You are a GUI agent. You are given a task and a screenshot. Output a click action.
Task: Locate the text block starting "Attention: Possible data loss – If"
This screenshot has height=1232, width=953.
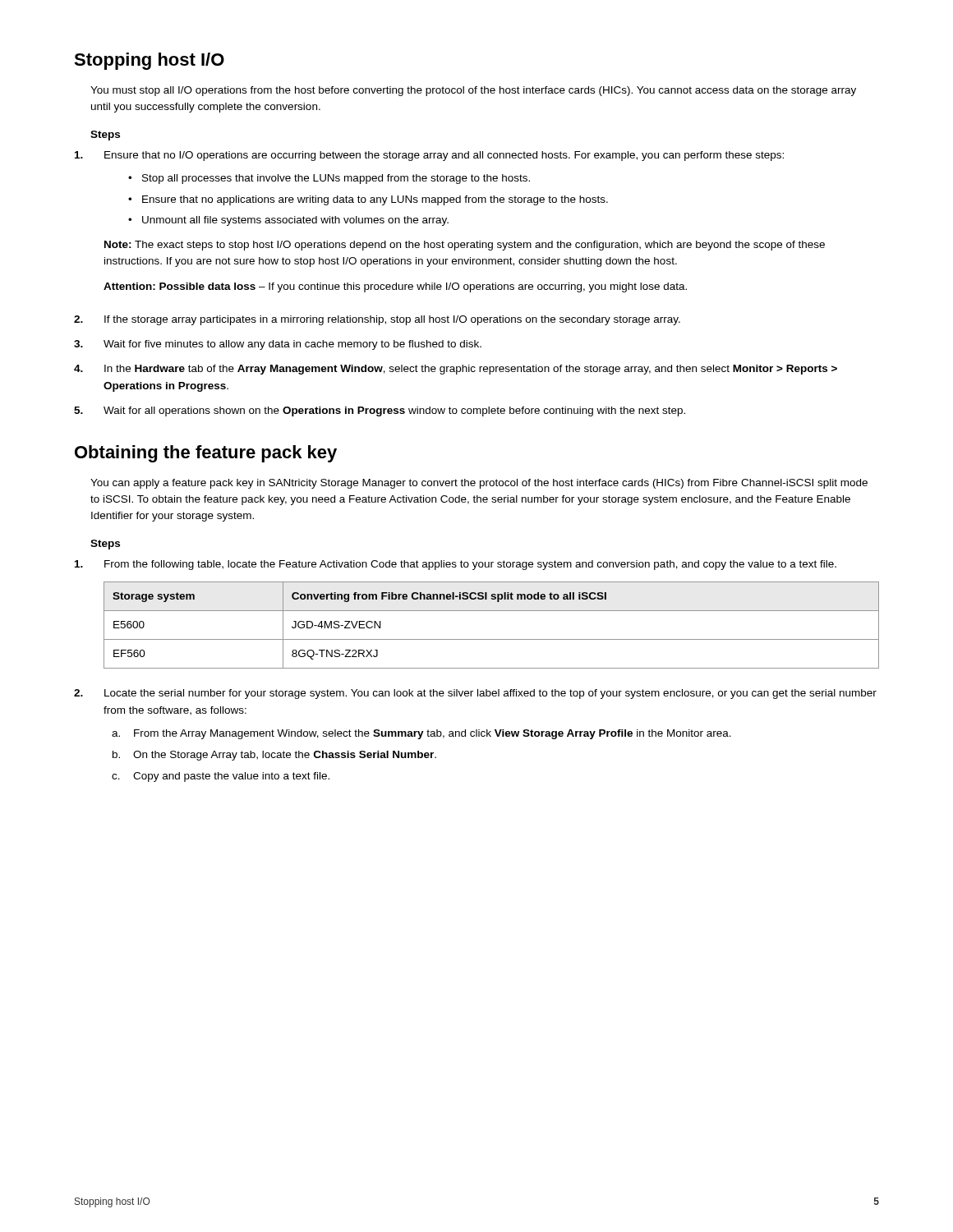[396, 286]
